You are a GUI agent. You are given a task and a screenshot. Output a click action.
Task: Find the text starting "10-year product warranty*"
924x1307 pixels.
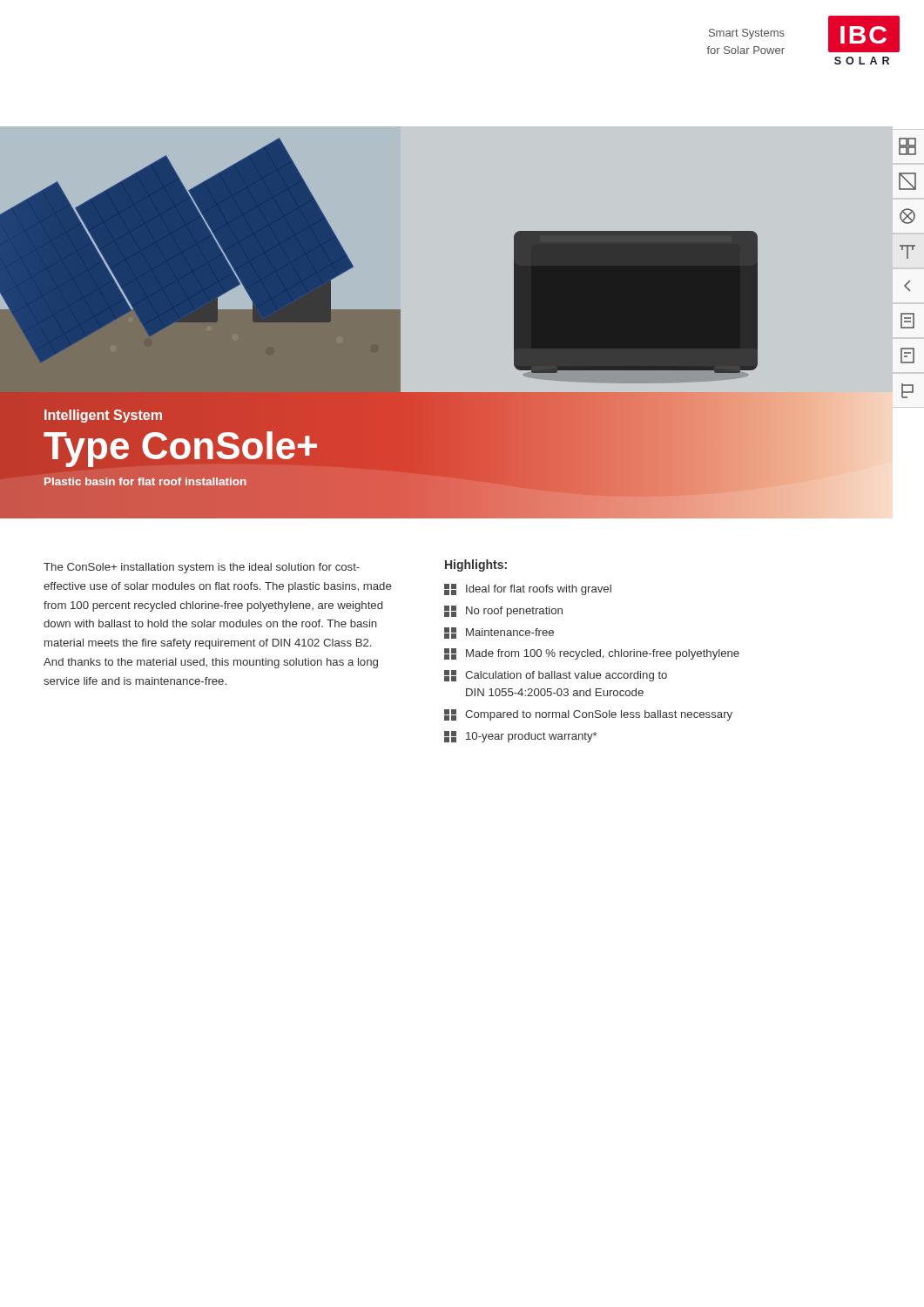pos(521,735)
